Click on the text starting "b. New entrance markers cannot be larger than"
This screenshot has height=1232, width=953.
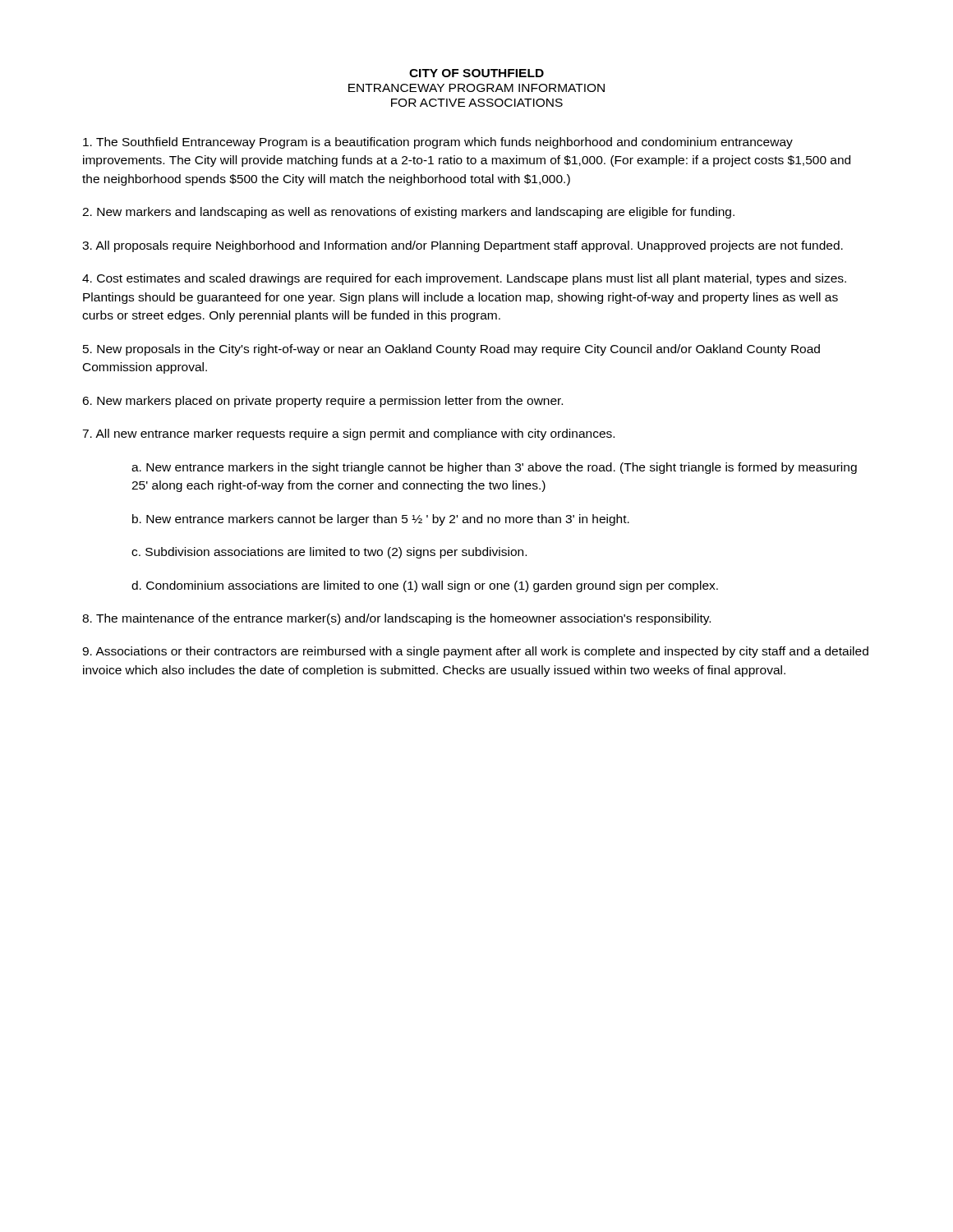click(381, 518)
